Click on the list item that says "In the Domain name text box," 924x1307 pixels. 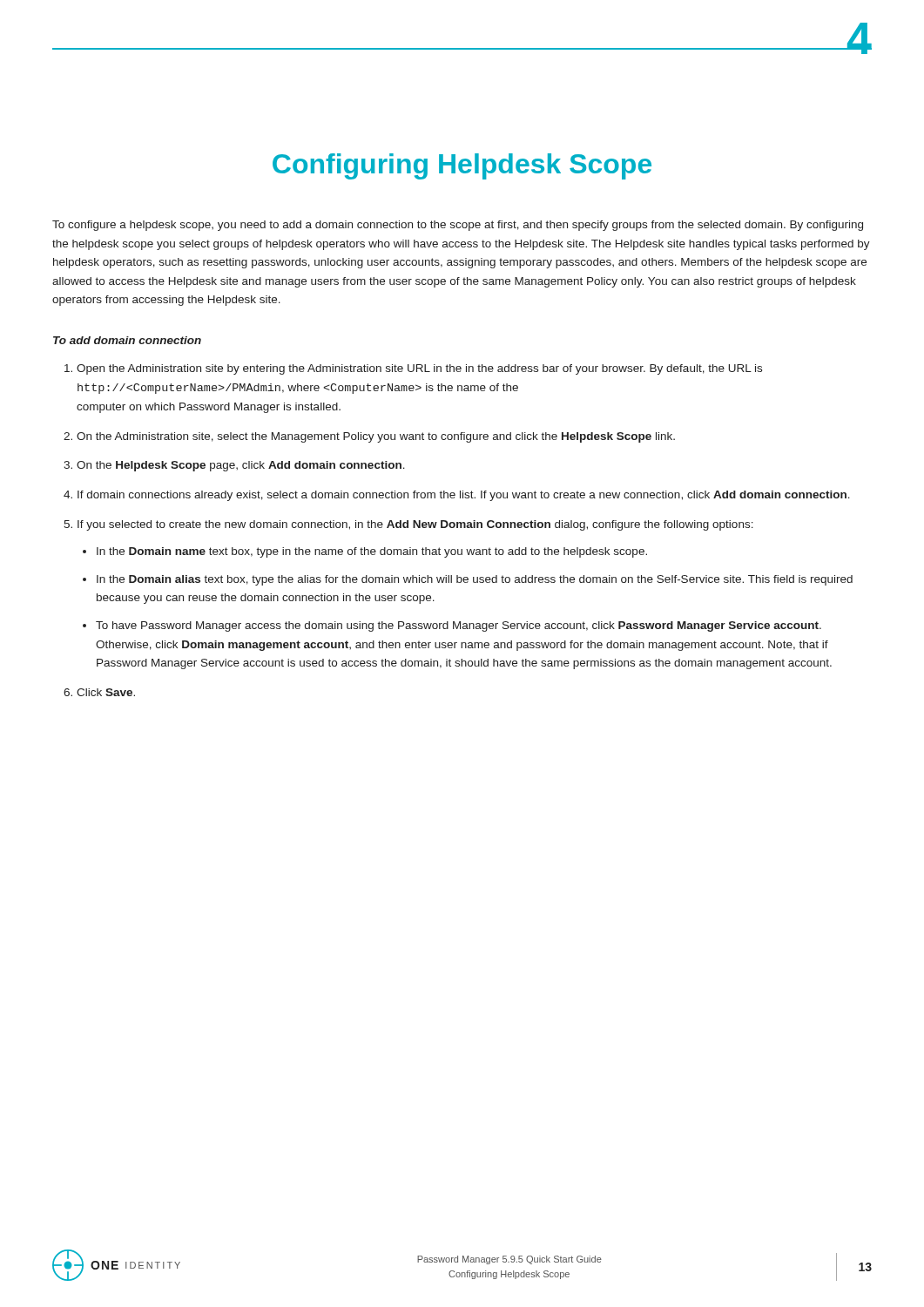372,551
